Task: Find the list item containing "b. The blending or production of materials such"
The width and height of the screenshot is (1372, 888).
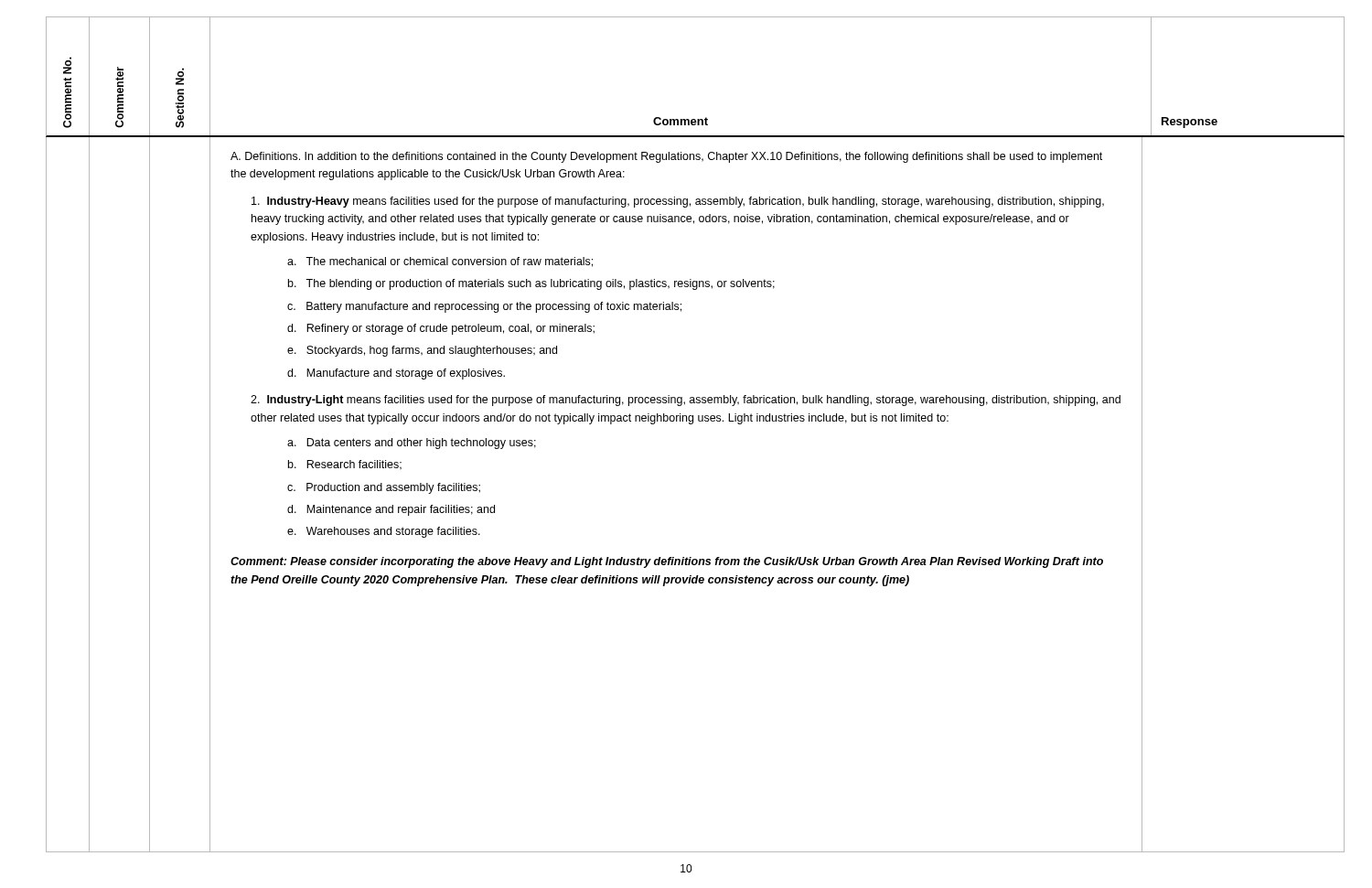Action: coord(531,284)
